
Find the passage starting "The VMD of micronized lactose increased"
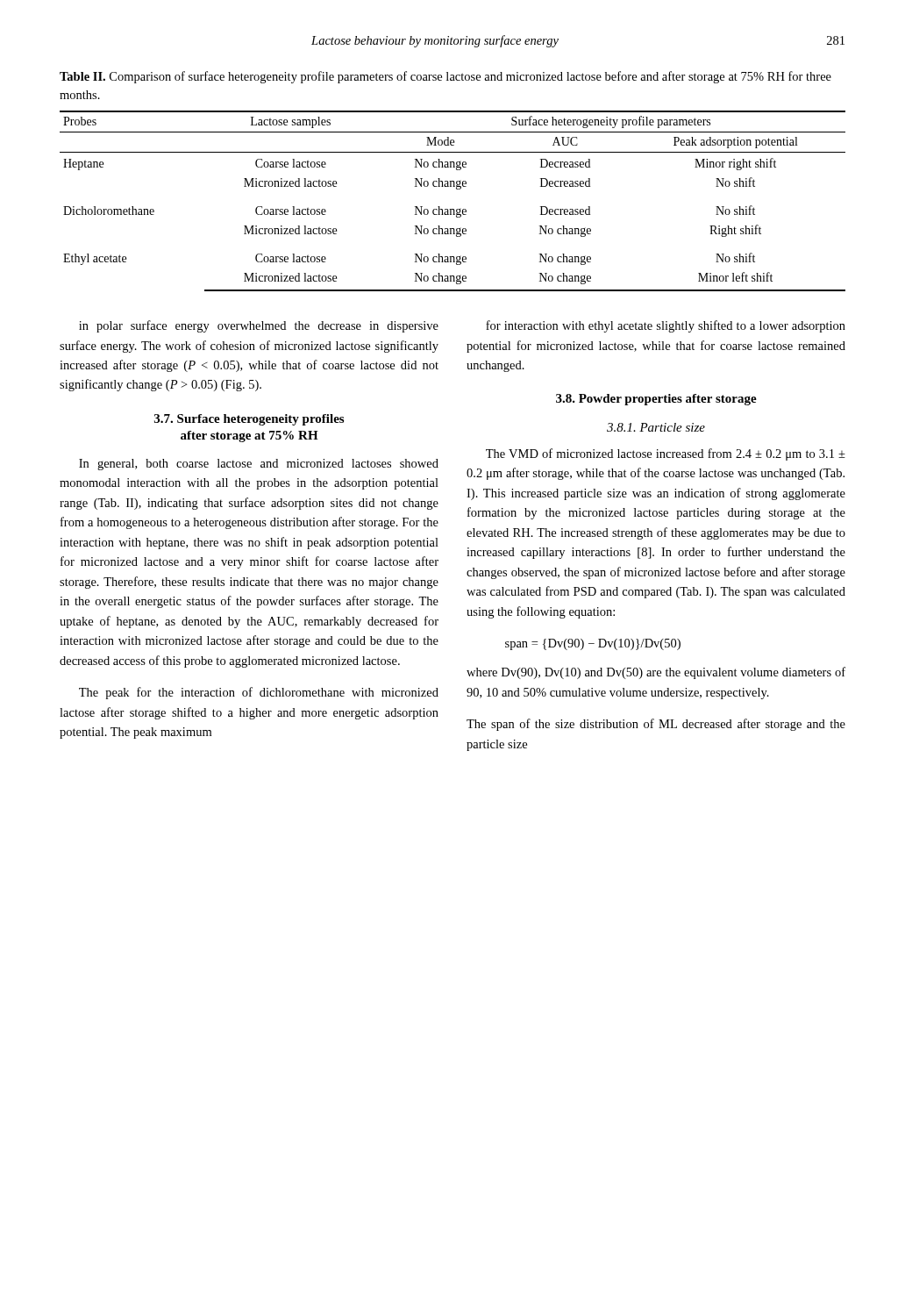pyautogui.click(x=656, y=532)
